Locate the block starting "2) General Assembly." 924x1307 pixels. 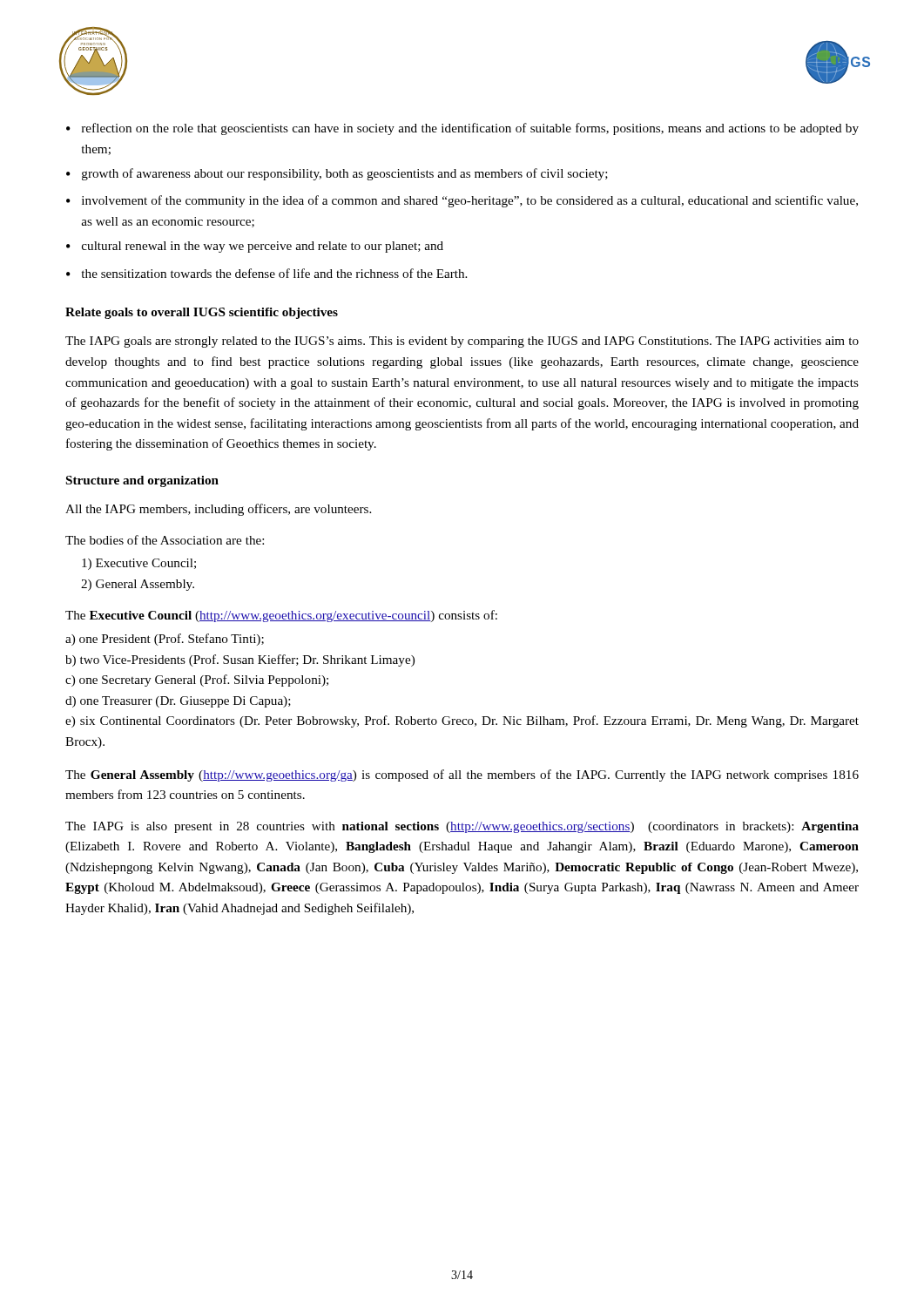click(x=138, y=583)
